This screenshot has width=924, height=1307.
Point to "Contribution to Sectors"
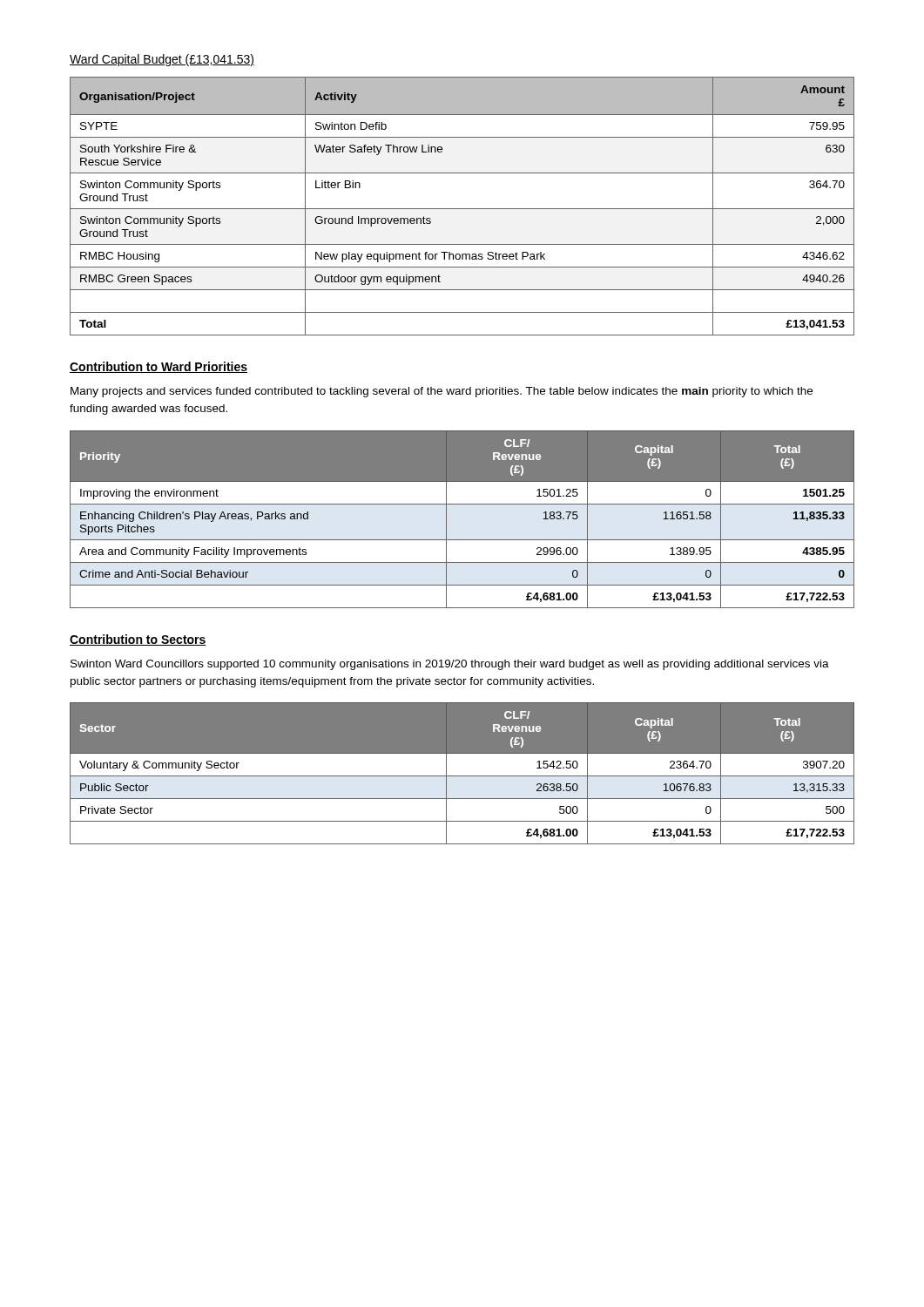click(x=138, y=639)
